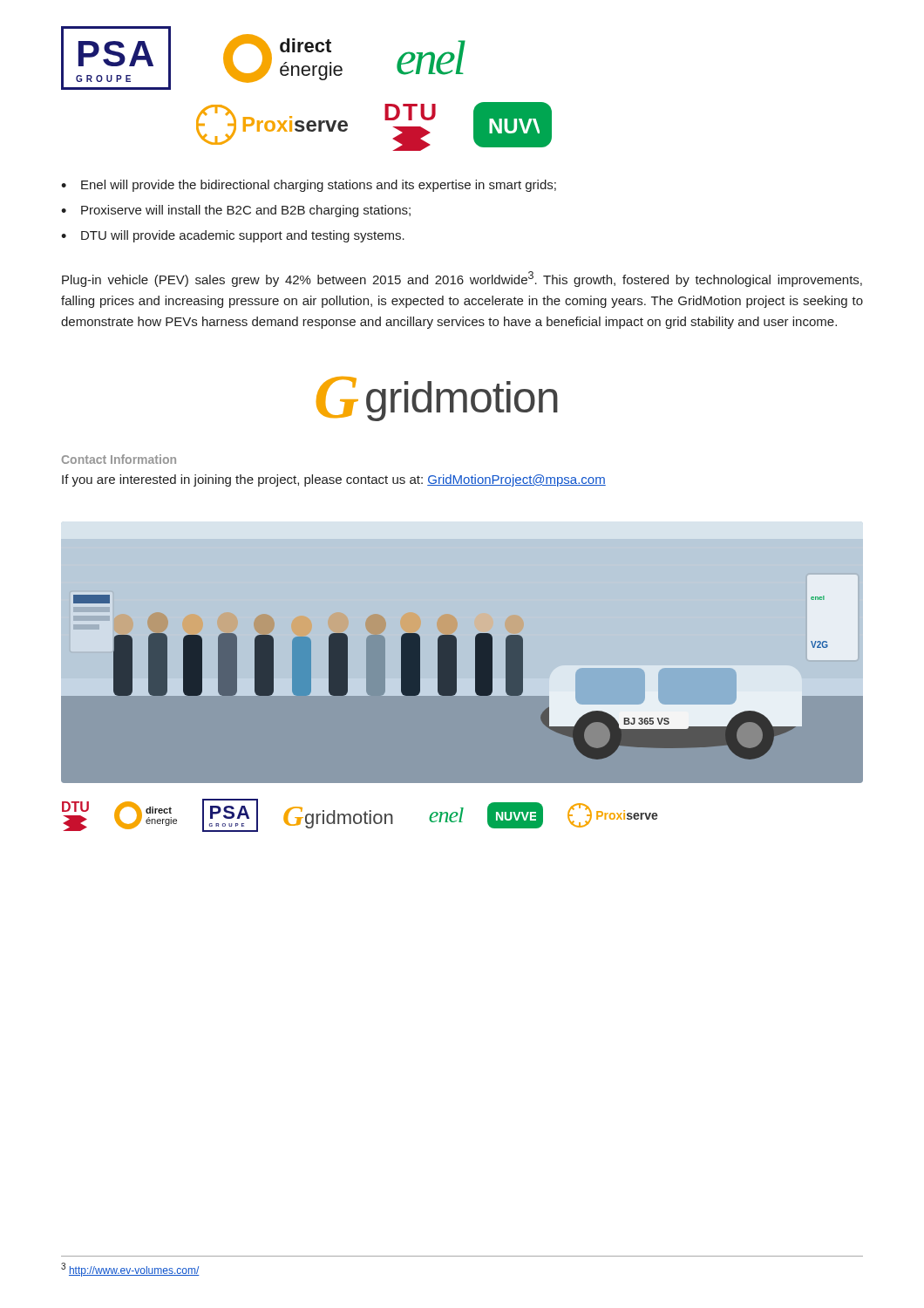Select the passage starting "• DTU will"

[x=233, y=237]
